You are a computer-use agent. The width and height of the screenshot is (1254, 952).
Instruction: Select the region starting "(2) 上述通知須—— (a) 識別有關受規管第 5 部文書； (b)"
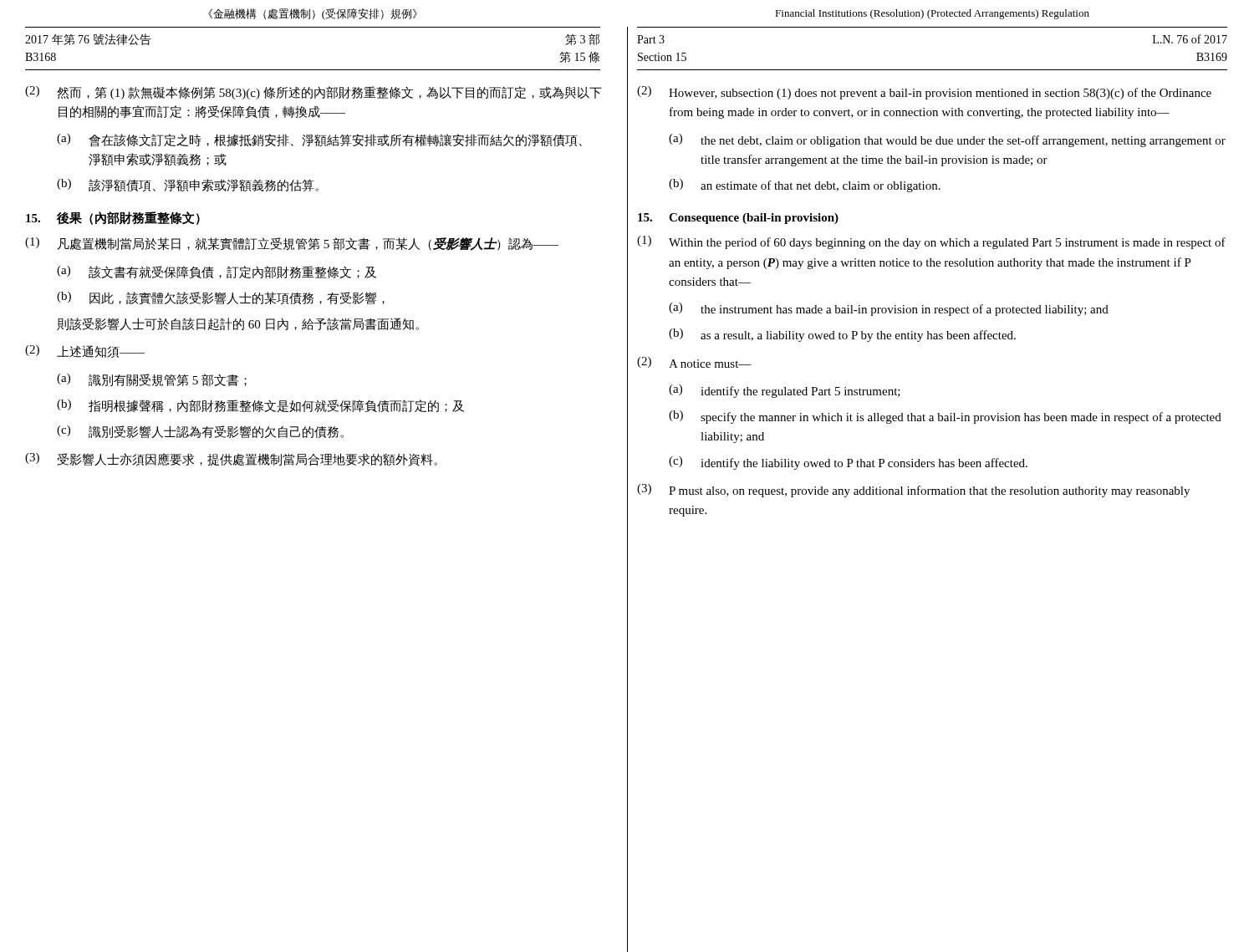pos(314,393)
